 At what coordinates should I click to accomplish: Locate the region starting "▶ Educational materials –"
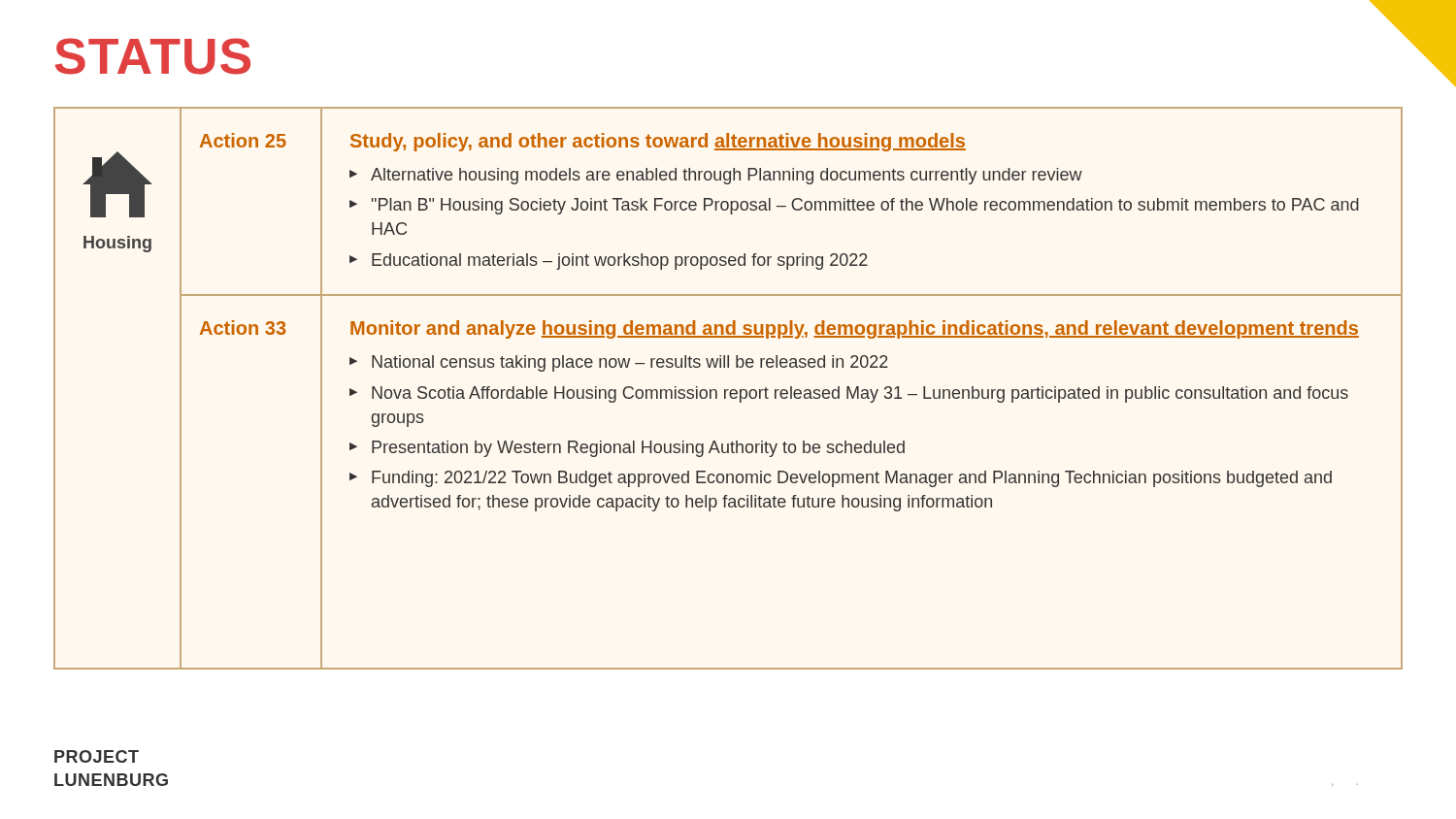[x=609, y=260]
